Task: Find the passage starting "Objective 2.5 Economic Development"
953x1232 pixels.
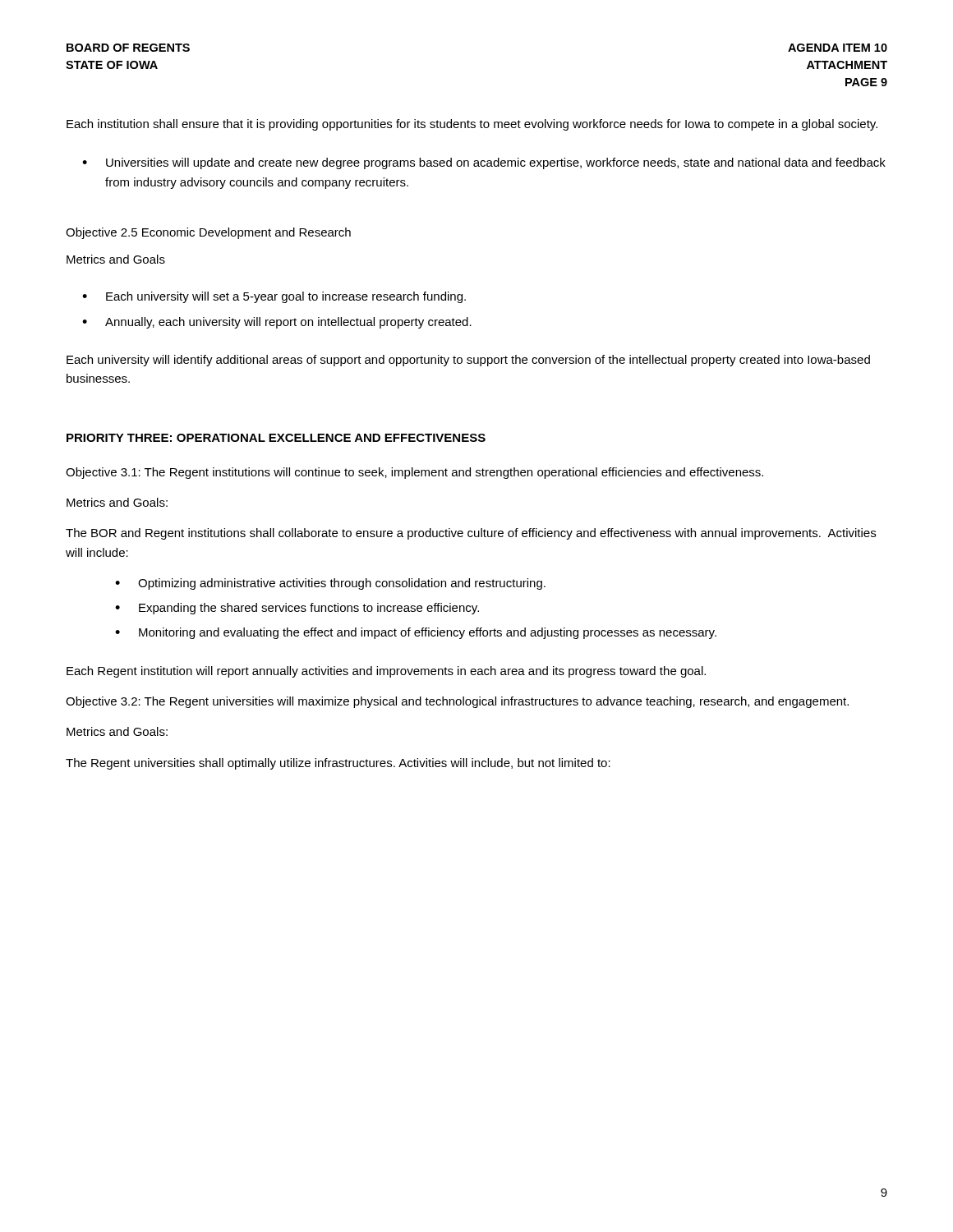Action: point(209,232)
